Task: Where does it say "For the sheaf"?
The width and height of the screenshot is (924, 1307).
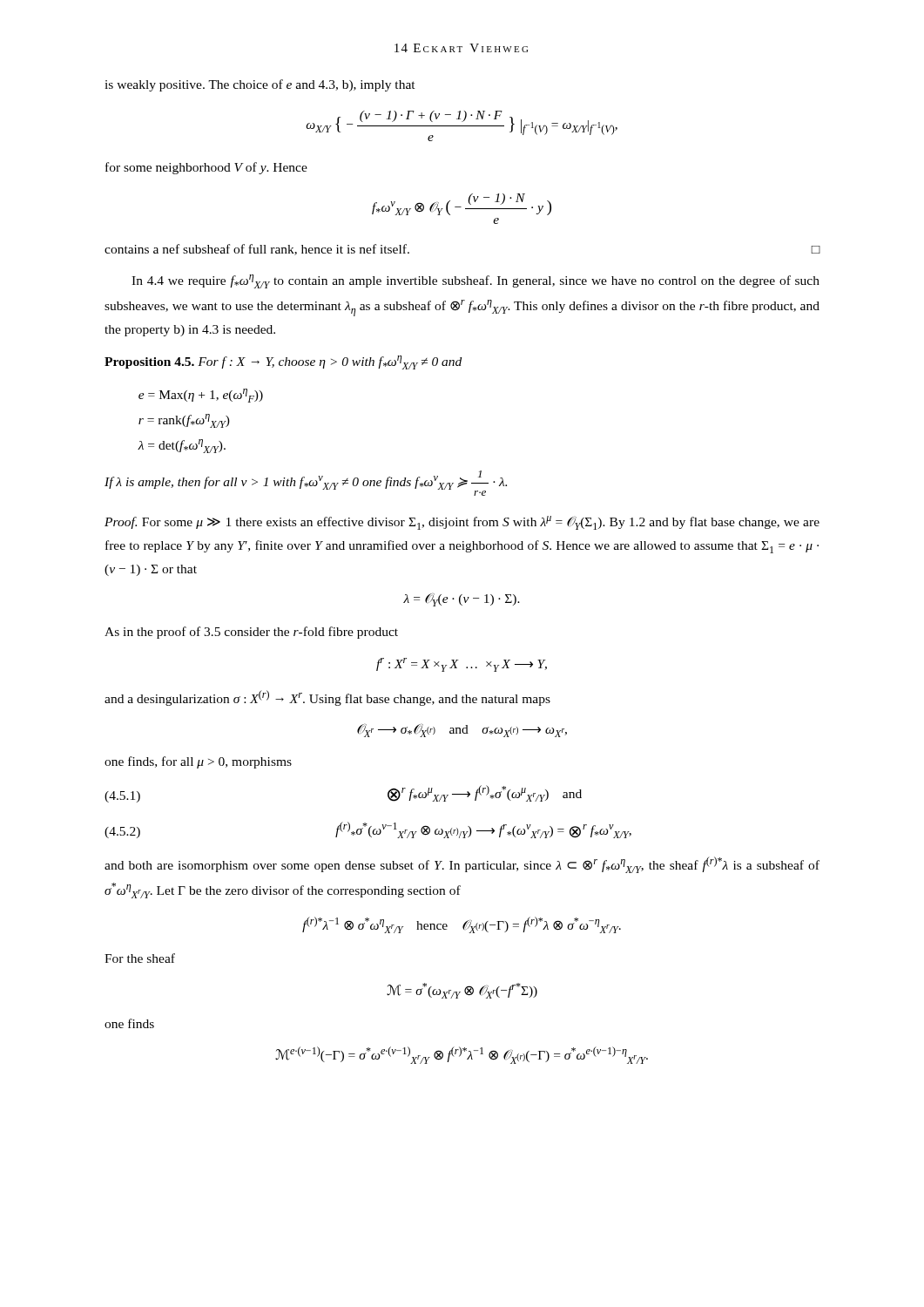Action: pyautogui.click(x=140, y=958)
